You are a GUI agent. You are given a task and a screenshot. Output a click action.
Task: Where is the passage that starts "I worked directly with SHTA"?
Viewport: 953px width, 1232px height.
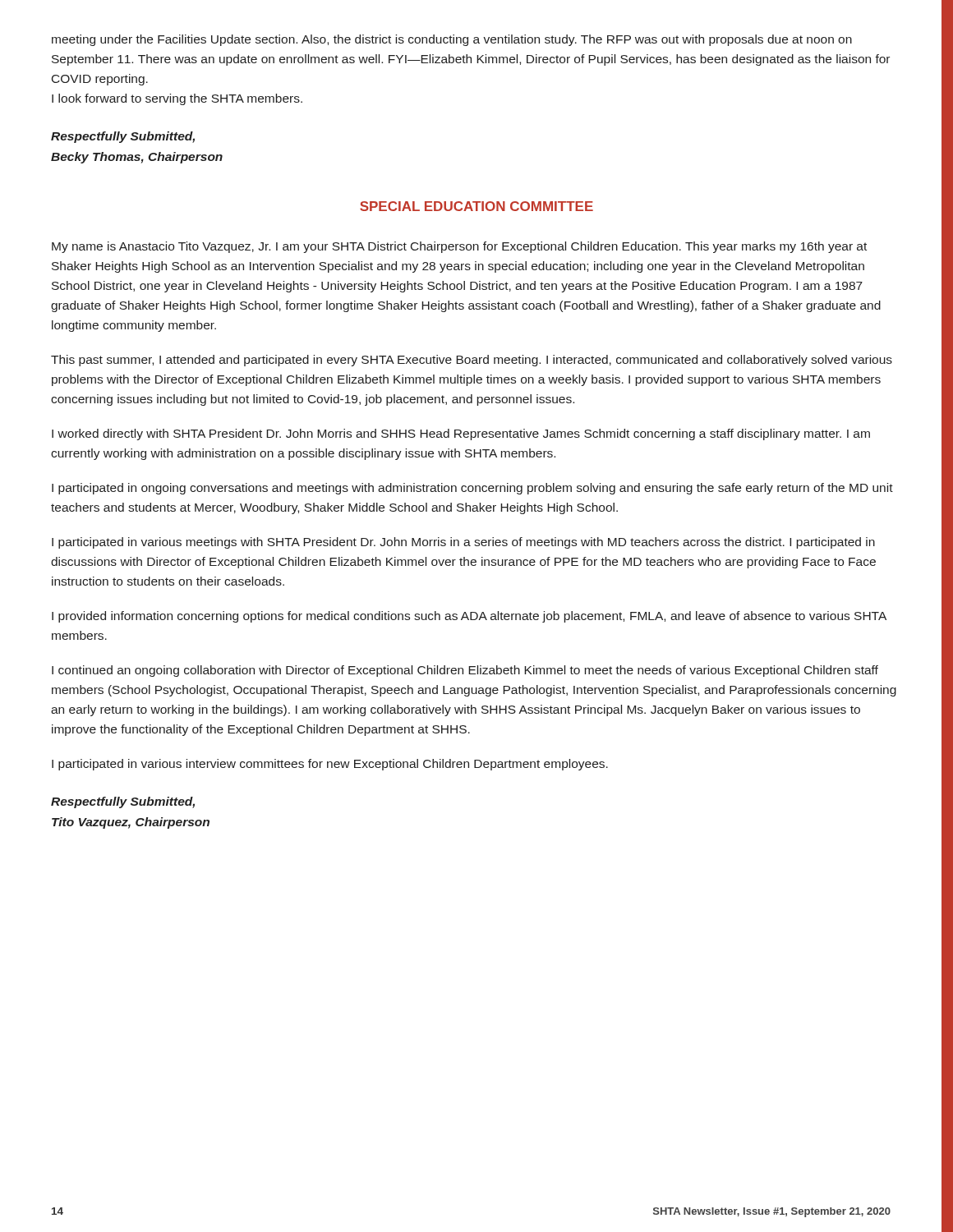(x=476, y=443)
